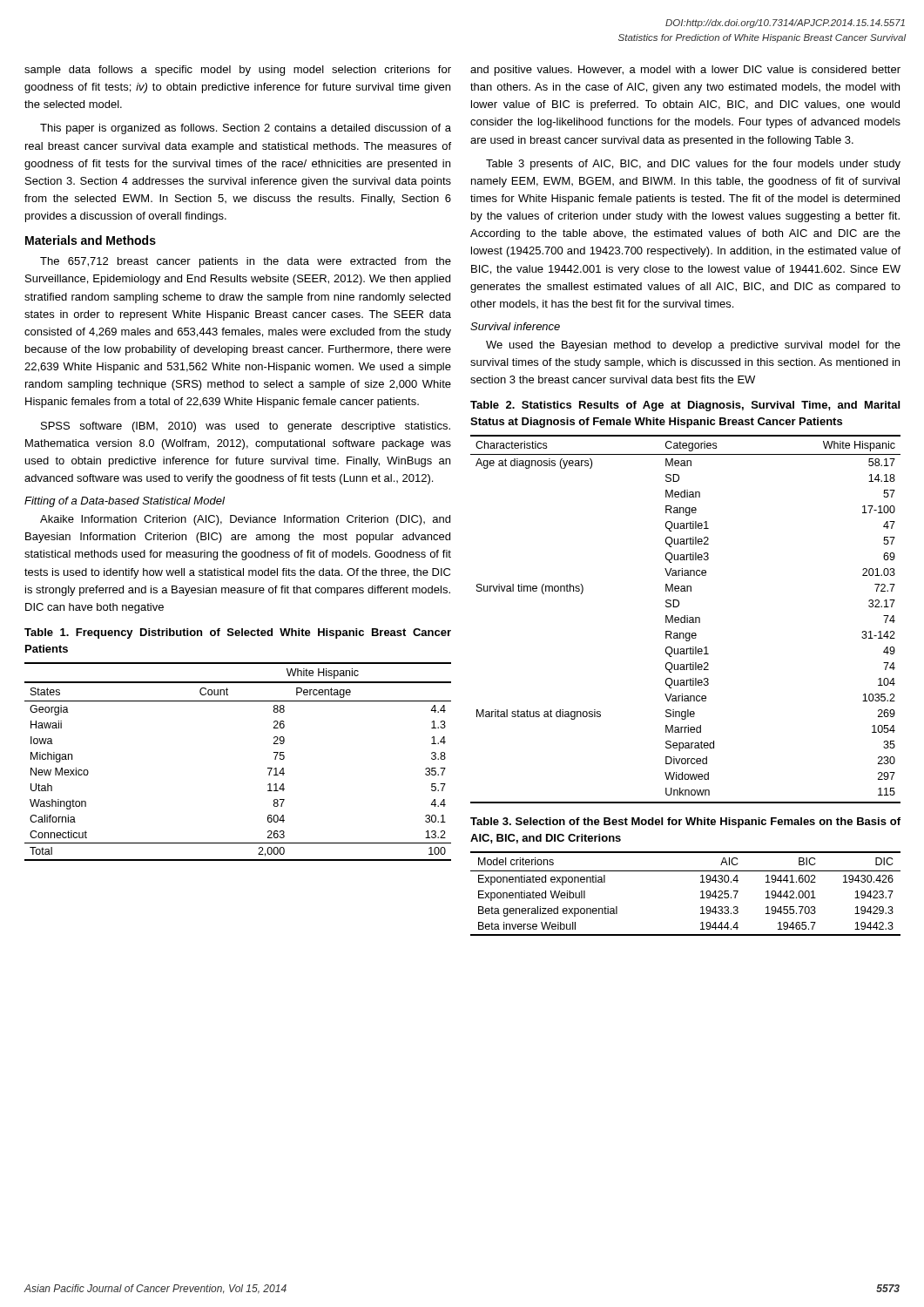Select the text block with the text "Akaike Information Criterion (AIC), Deviance Information Criterion (DIC),"
Screen dimensions: 1307x924
(238, 563)
